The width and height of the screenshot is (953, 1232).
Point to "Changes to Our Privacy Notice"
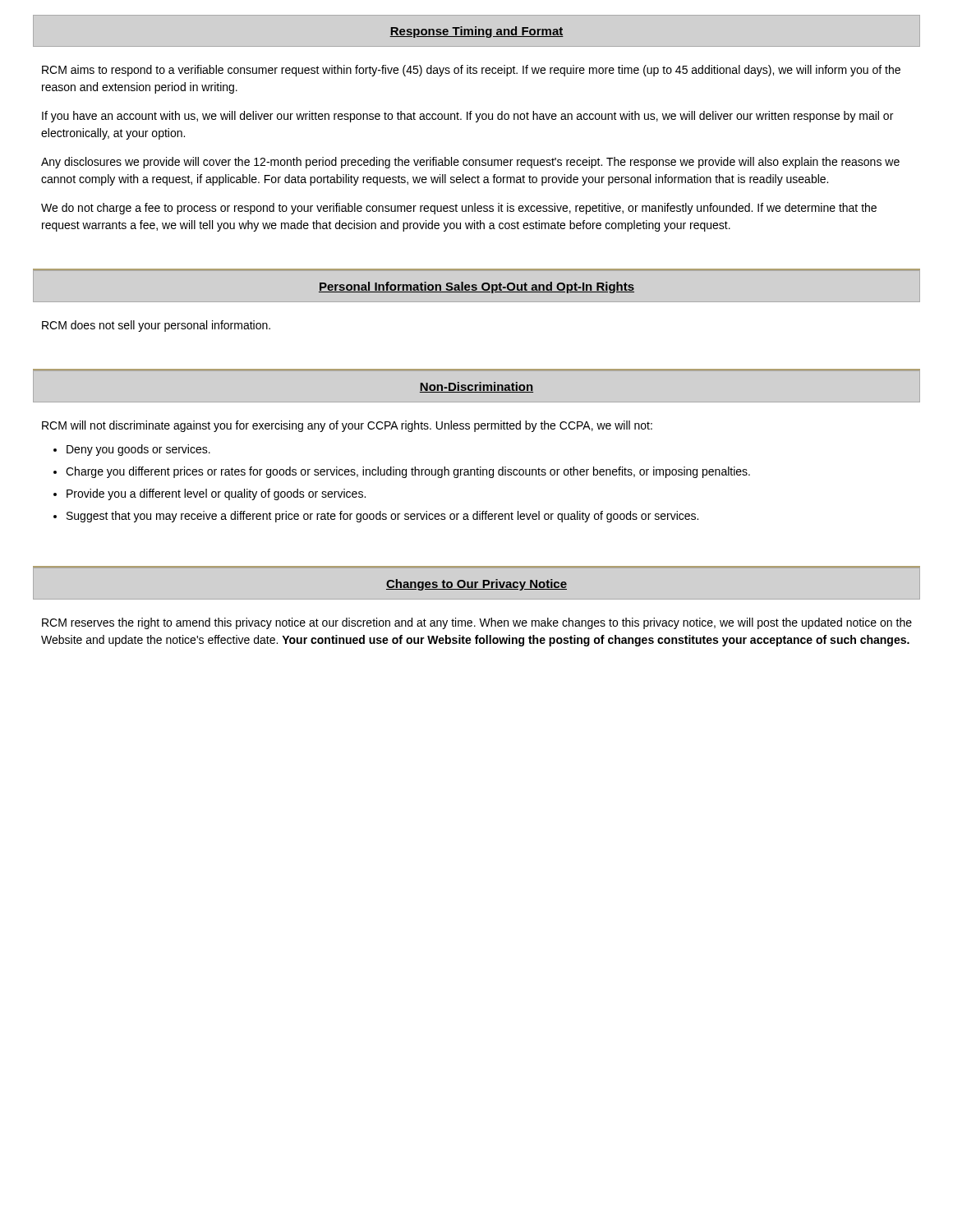tap(476, 584)
